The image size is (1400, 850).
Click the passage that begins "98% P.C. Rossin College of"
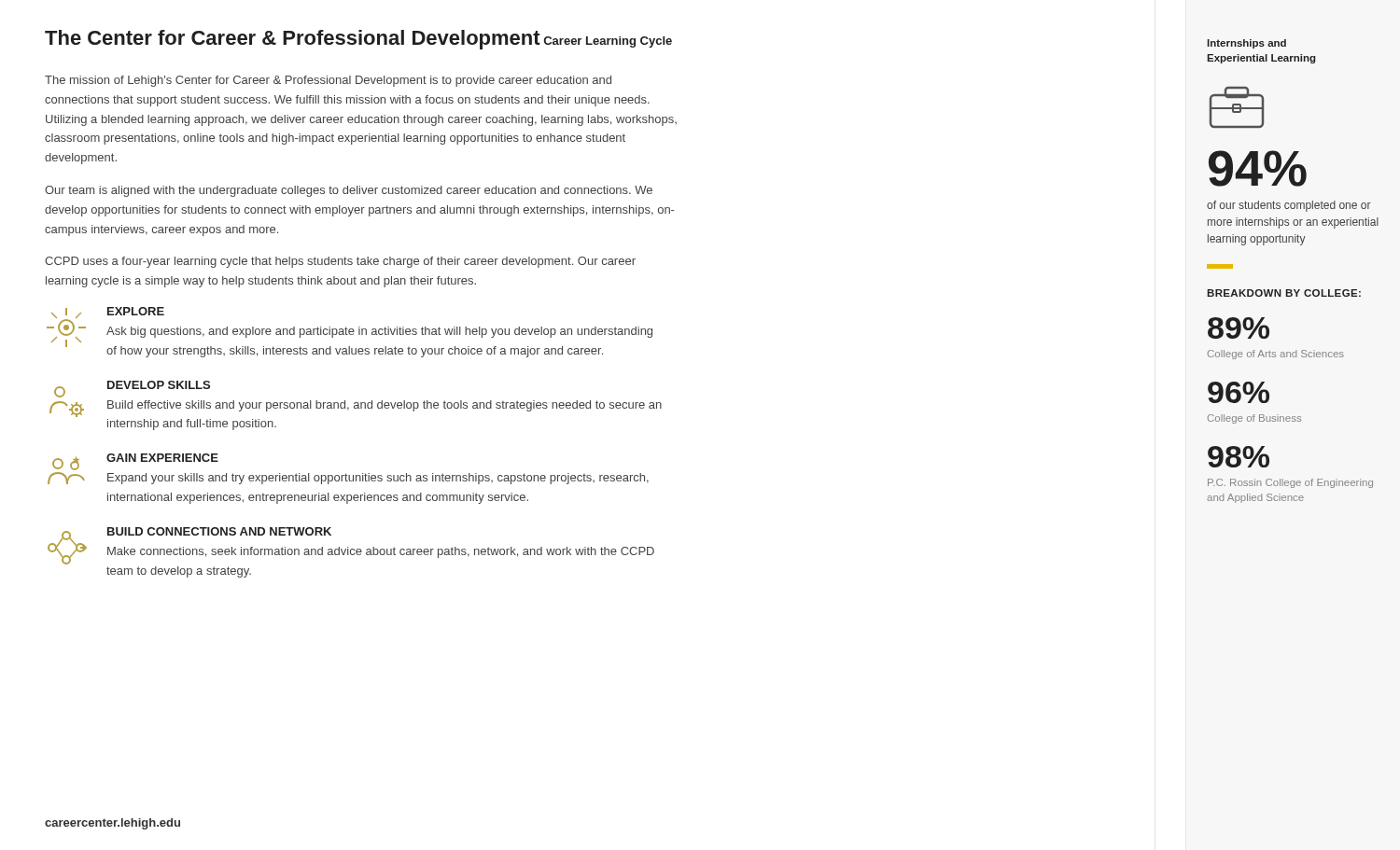click(x=1293, y=473)
